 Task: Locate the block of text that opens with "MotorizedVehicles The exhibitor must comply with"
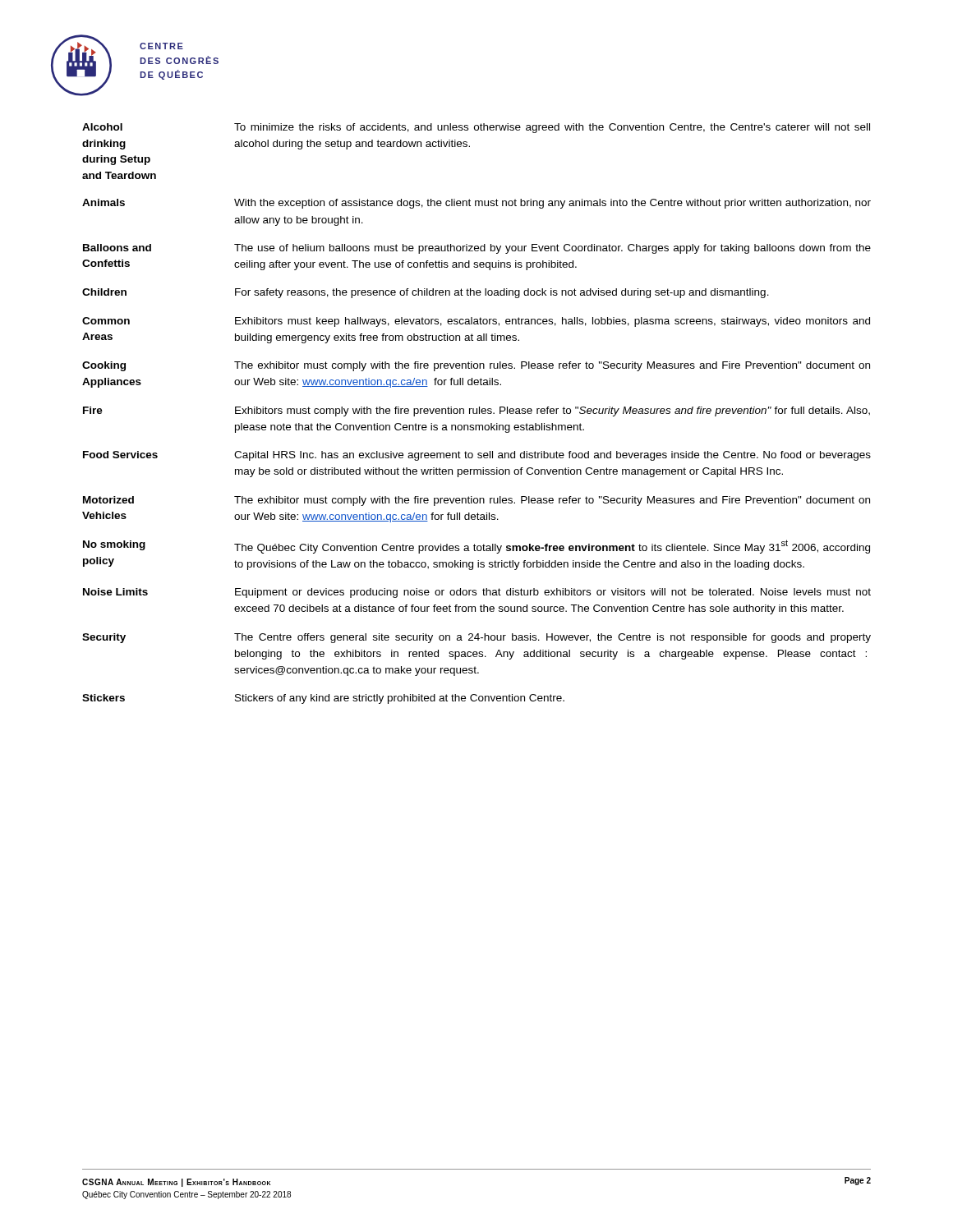click(476, 508)
